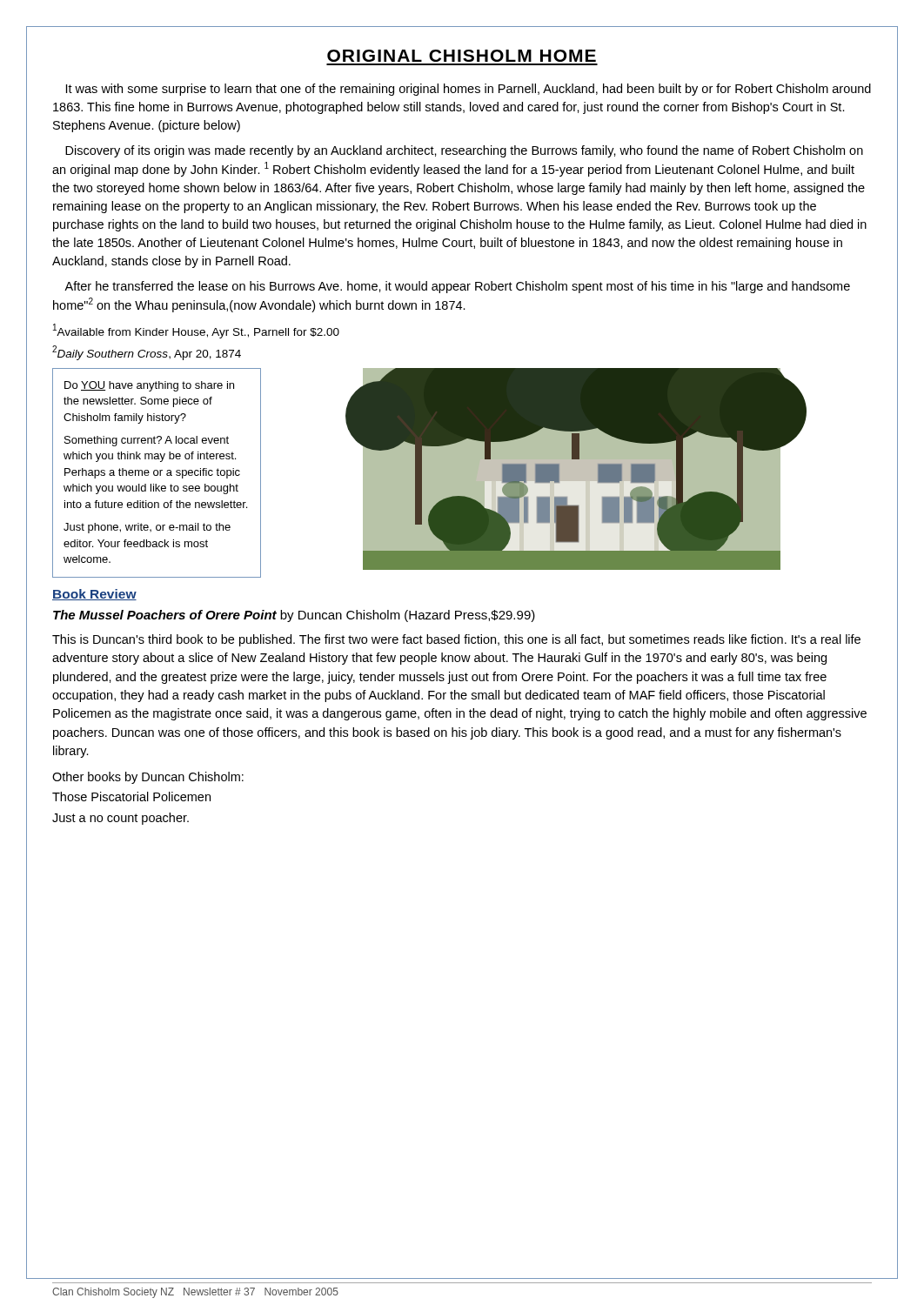Click on the list item that says "Just a no count poacher."

(121, 818)
